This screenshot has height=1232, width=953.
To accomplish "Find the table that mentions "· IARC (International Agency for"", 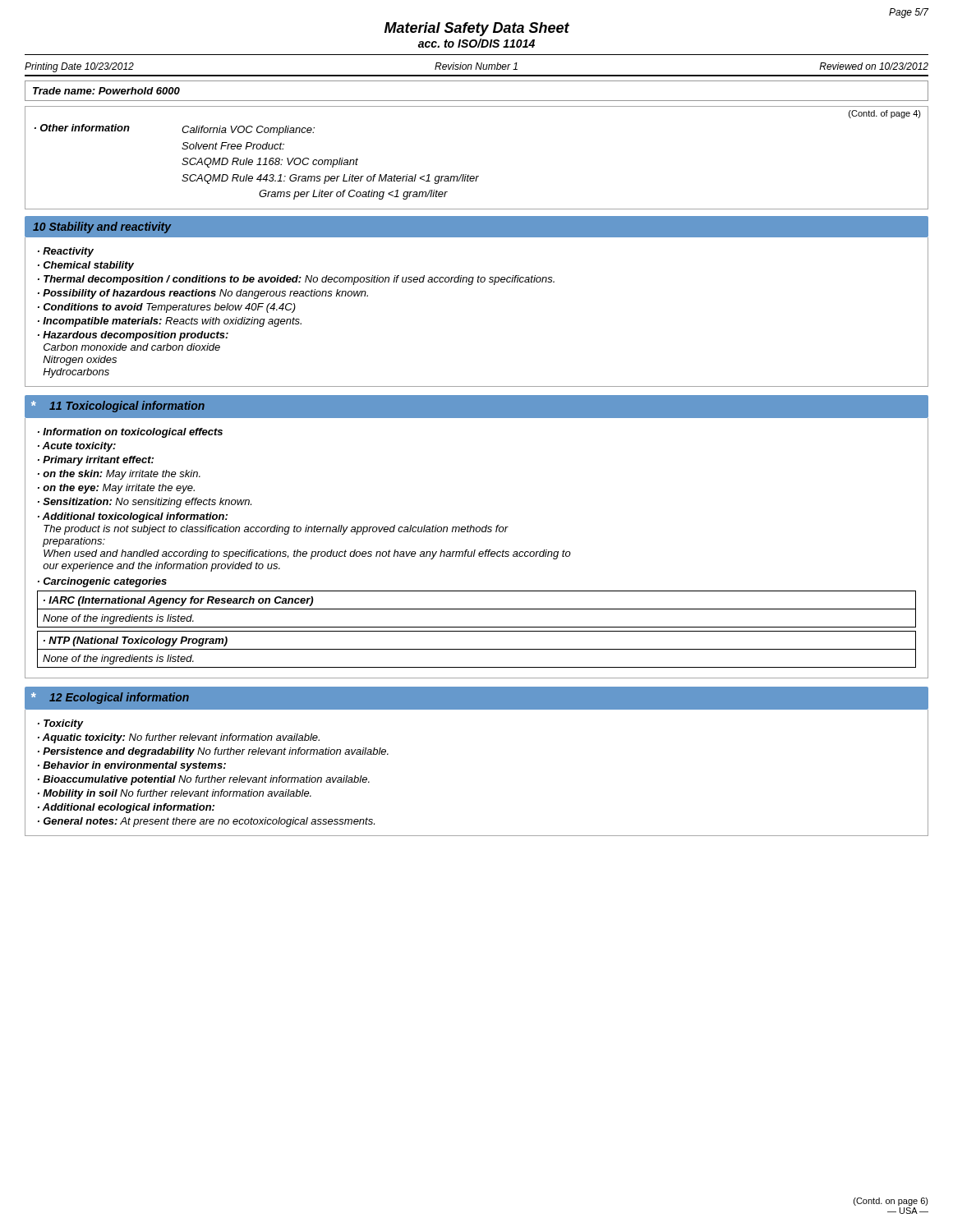I will pos(476,609).
